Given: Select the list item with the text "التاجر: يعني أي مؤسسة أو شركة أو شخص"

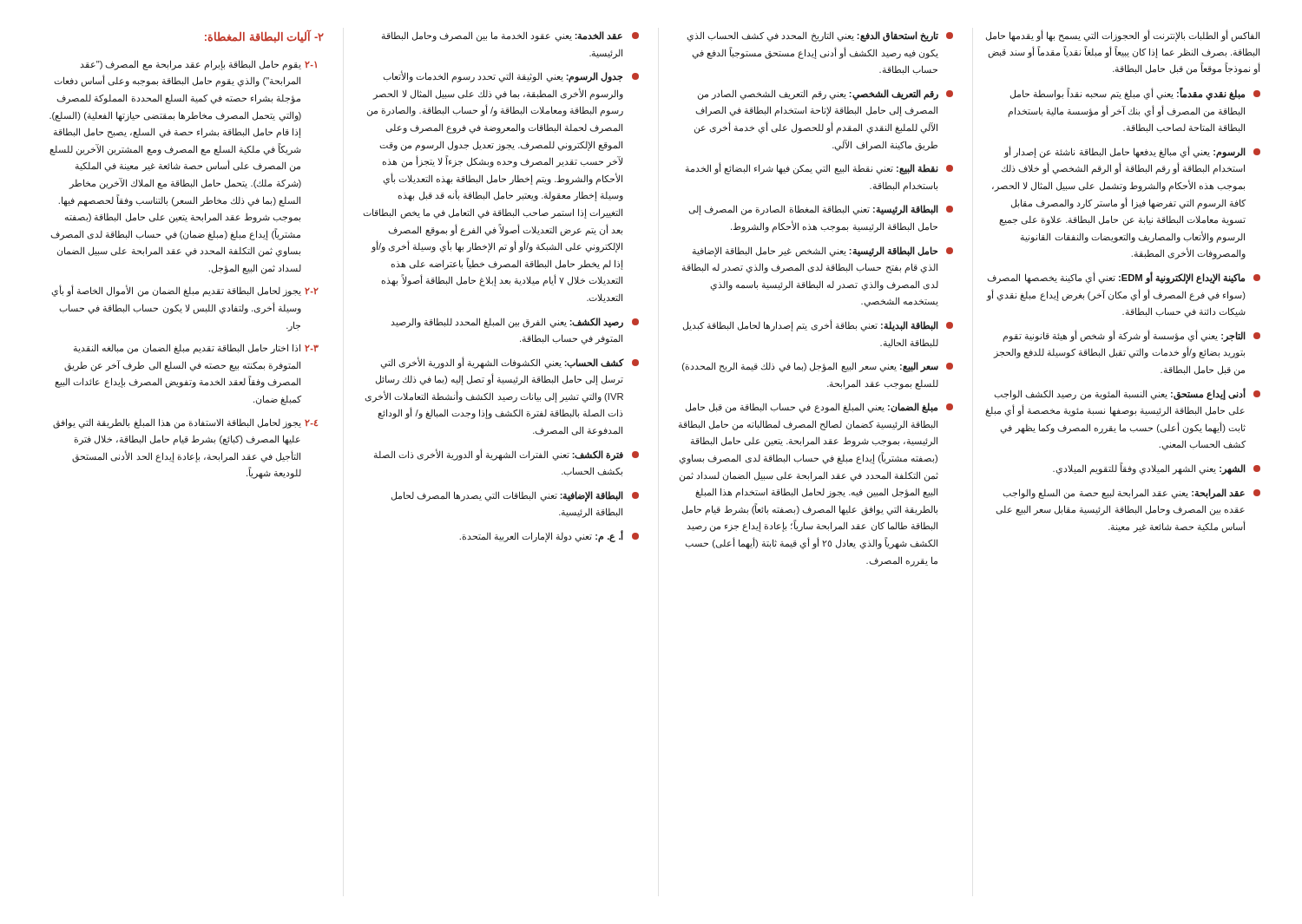Looking at the screenshot, I should [x=1123, y=353].
